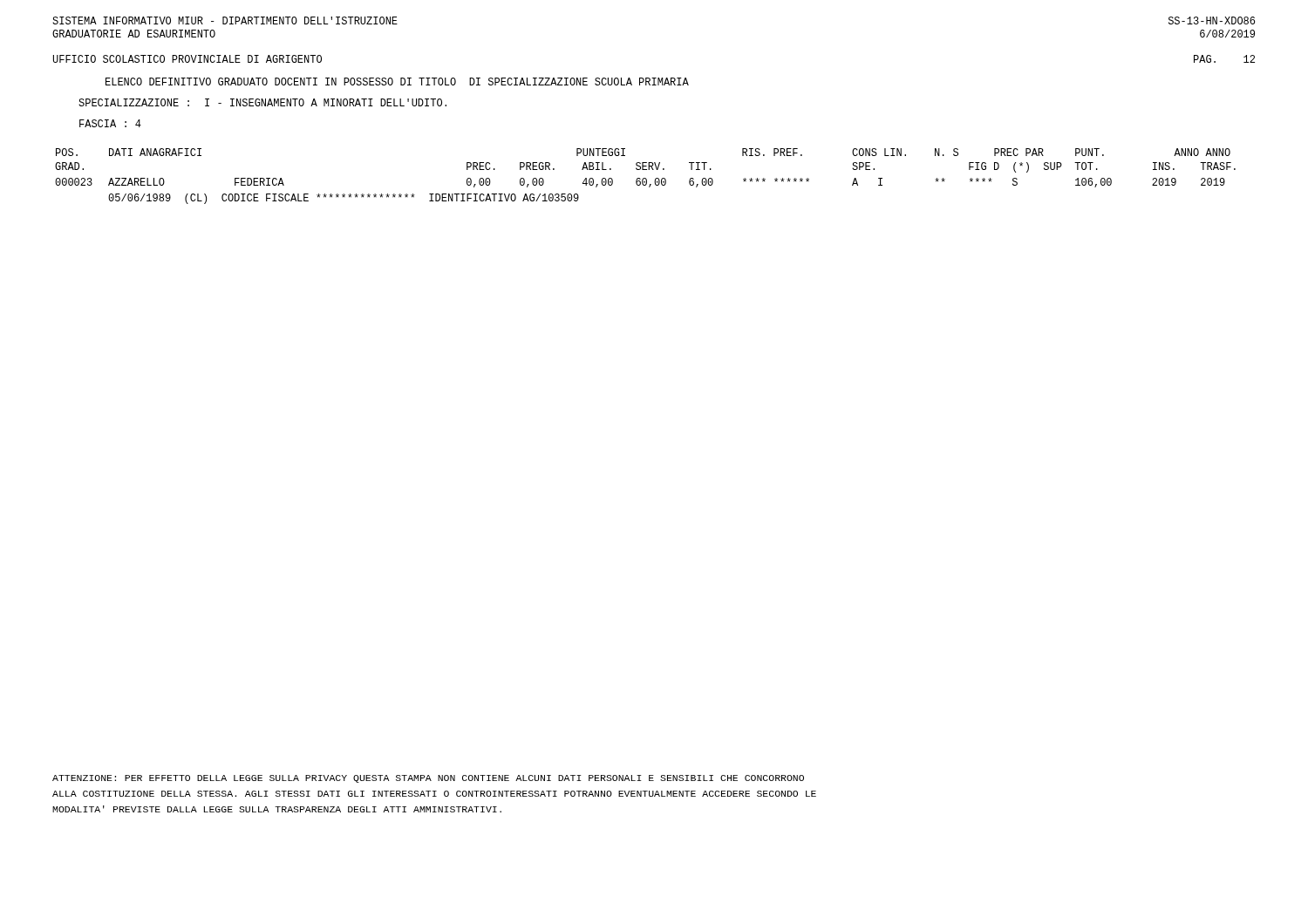Select the text block that reads "ELENCO DEFINITIVO GRADUATO DOCENTI IN POSSESSO"
The height and width of the screenshot is (924, 1308).
pos(397,83)
